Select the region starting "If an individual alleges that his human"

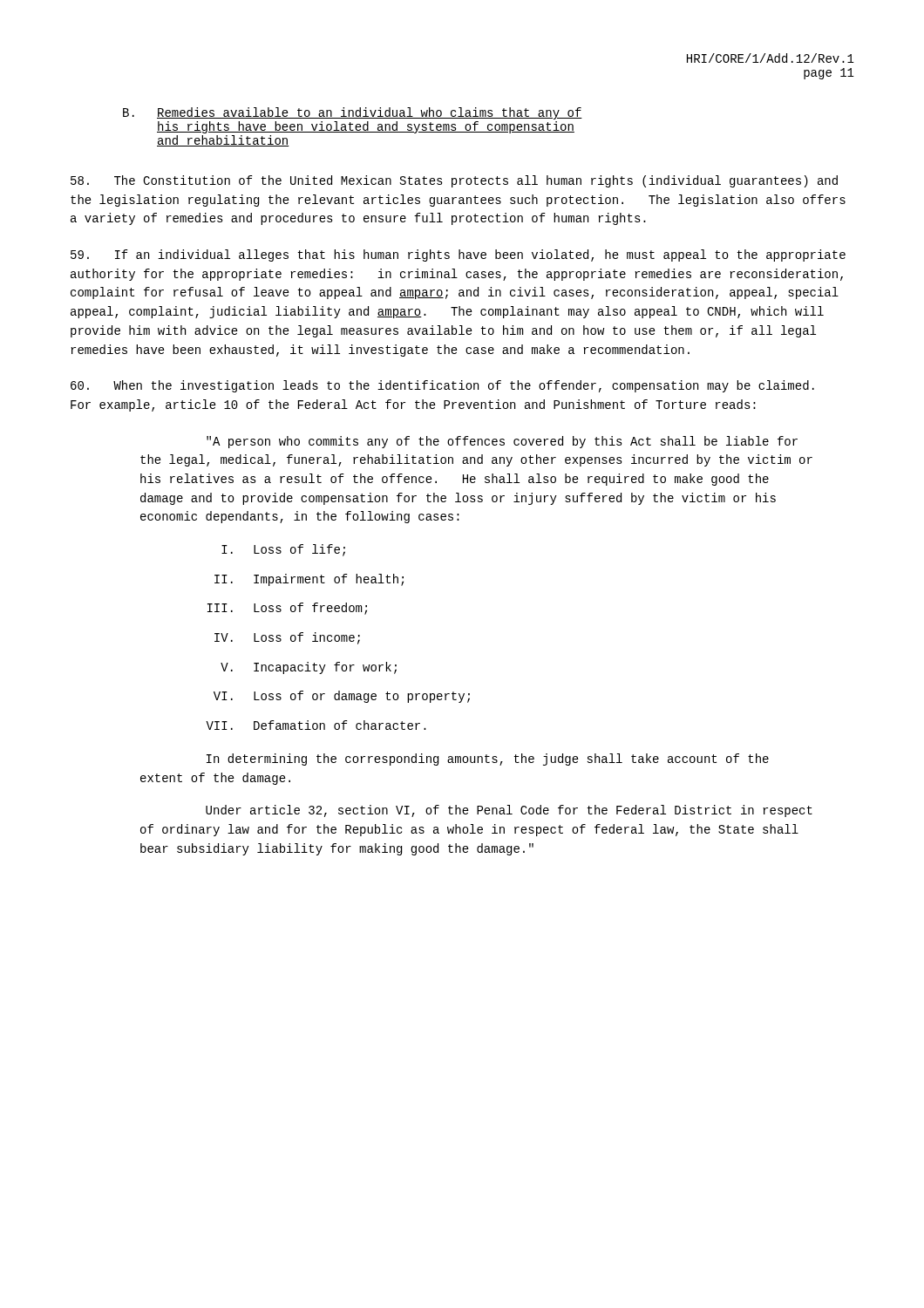(x=458, y=303)
